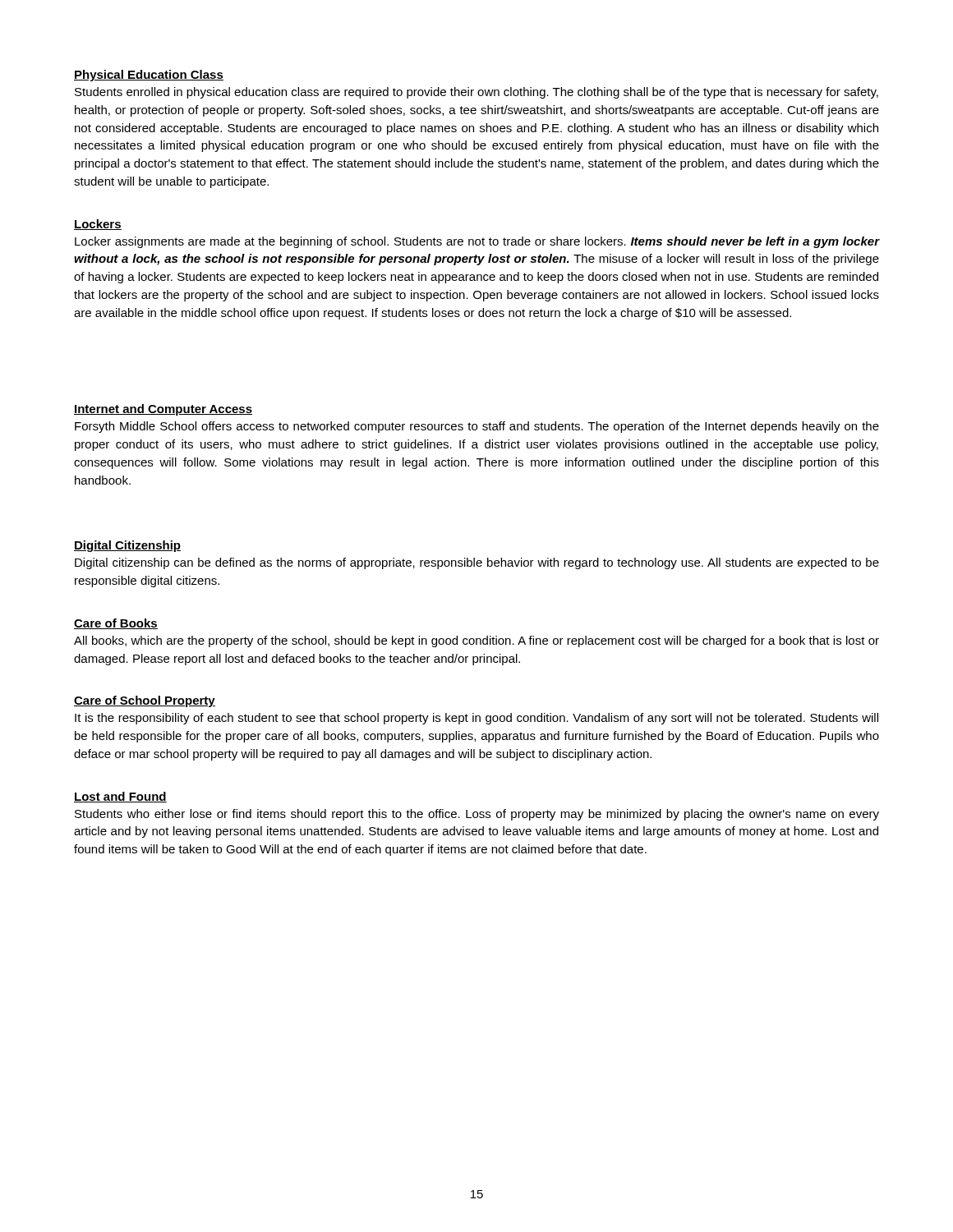Image resolution: width=953 pixels, height=1232 pixels.
Task: Find the element starting "Digital citizenship can be"
Action: point(476,571)
